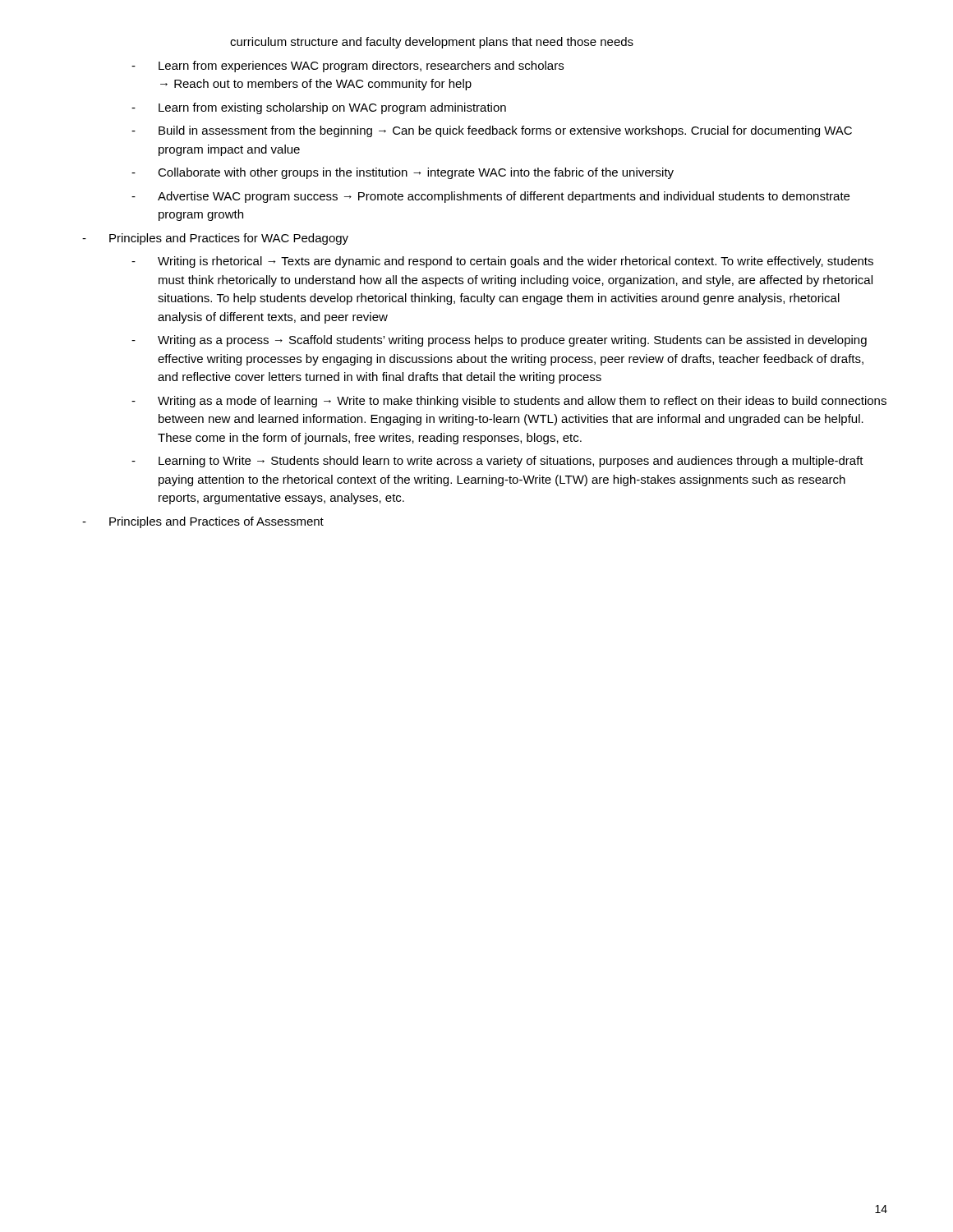953x1232 pixels.
Task: Point to the text starting "- Writing as a mode of"
Action: coord(509,419)
